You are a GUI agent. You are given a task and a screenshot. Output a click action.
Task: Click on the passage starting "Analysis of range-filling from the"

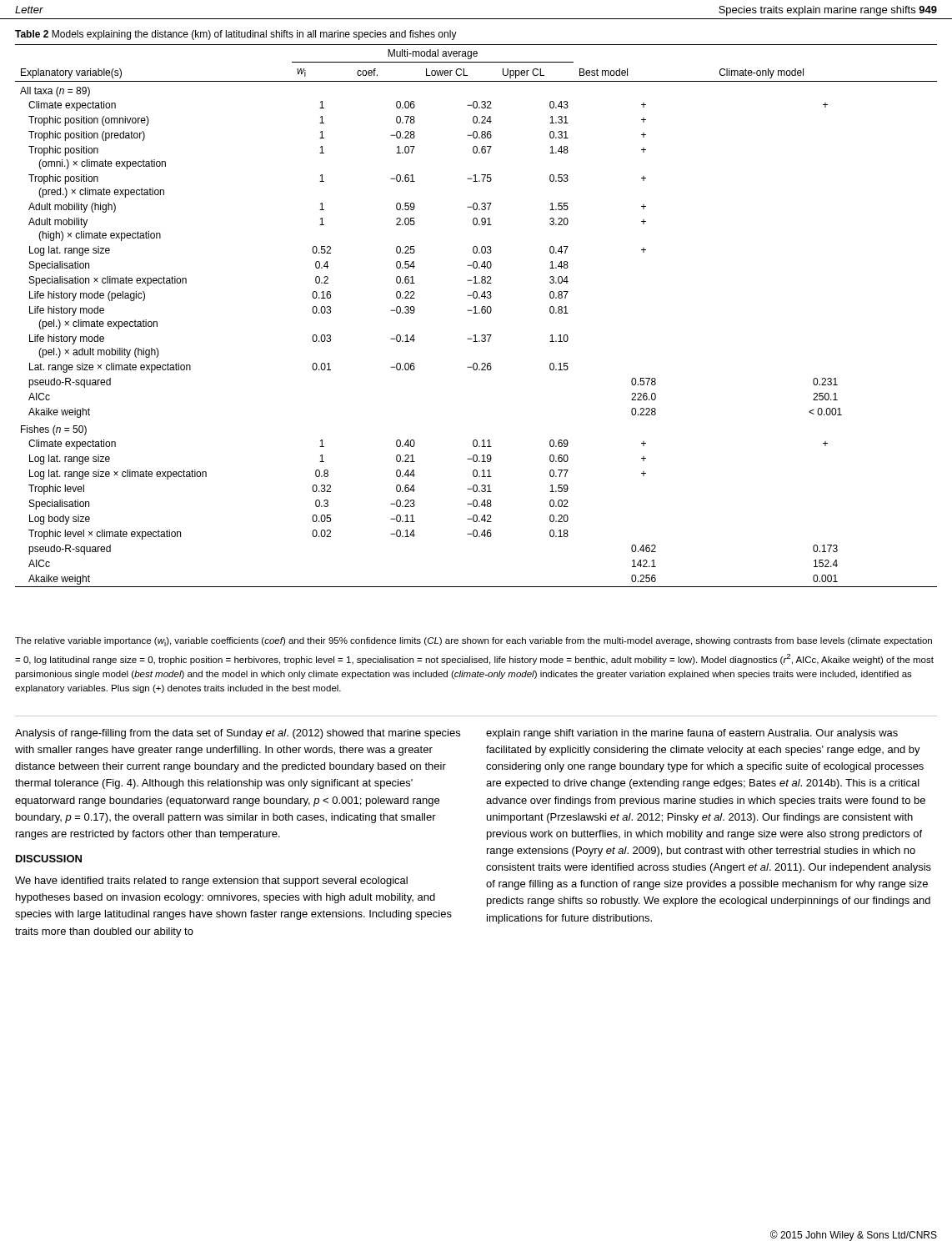tap(241, 832)
